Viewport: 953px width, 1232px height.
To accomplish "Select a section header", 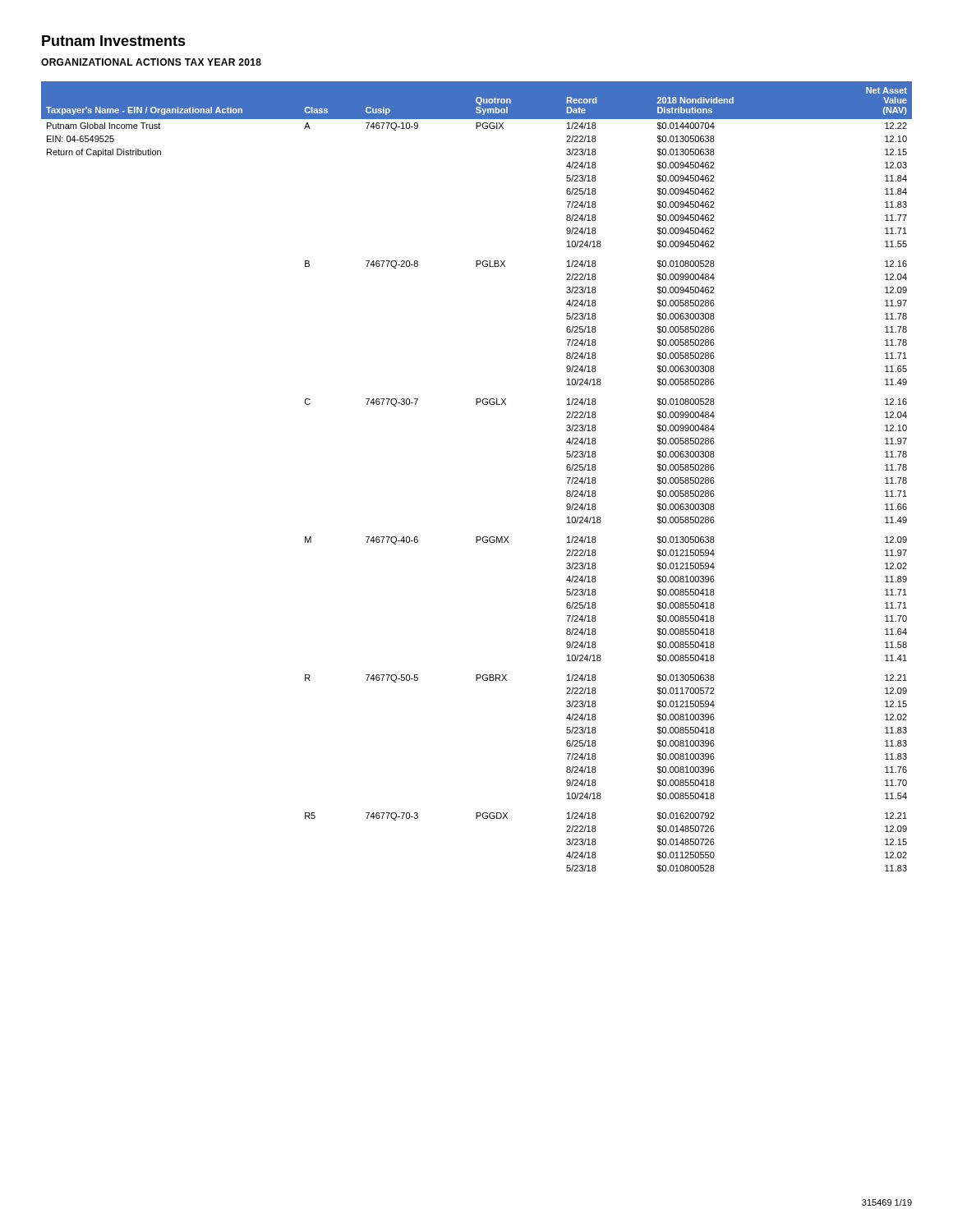I will pyautogui.click(x=151, y=62).
